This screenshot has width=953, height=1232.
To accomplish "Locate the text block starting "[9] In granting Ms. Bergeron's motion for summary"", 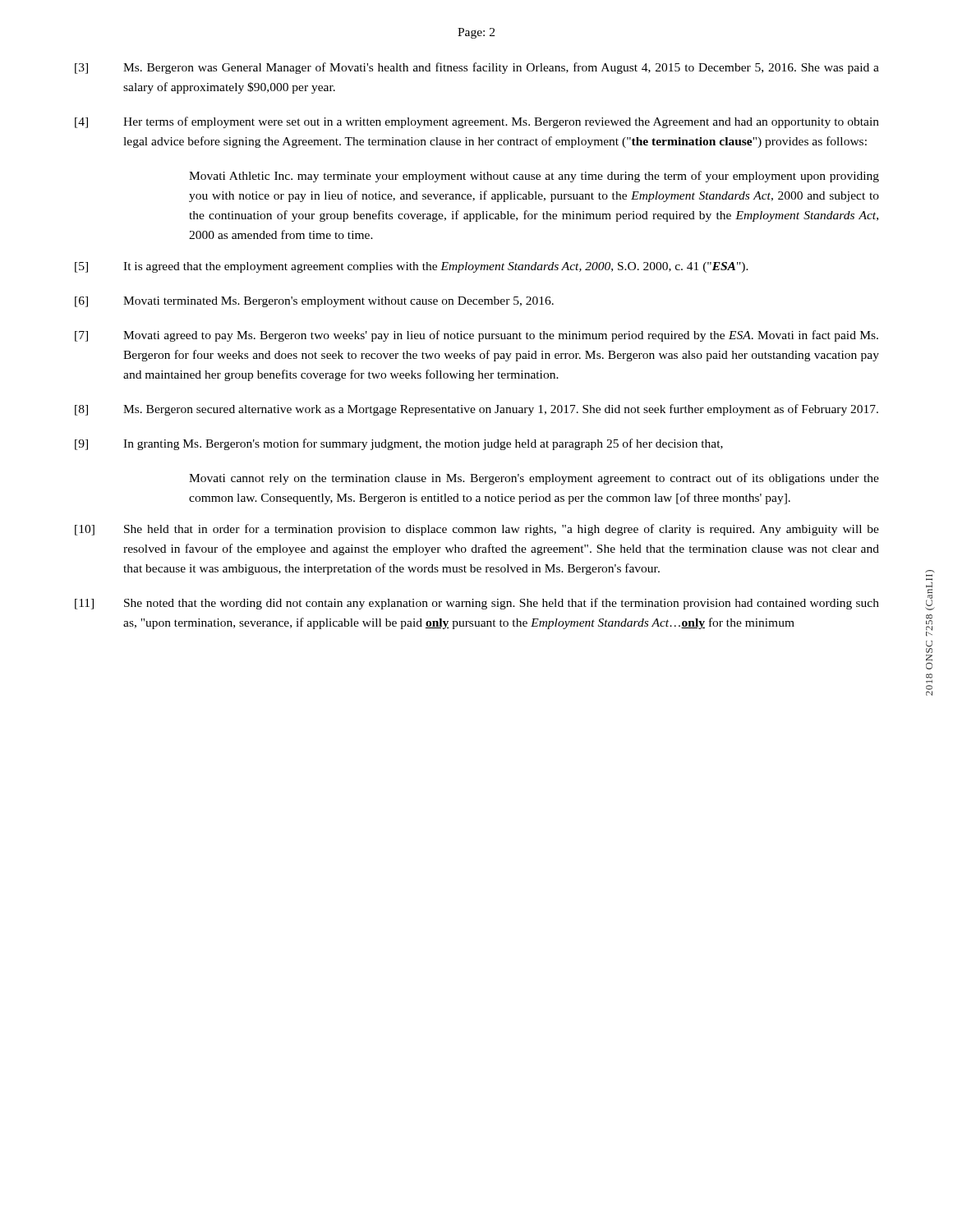I will click(476, 444).
